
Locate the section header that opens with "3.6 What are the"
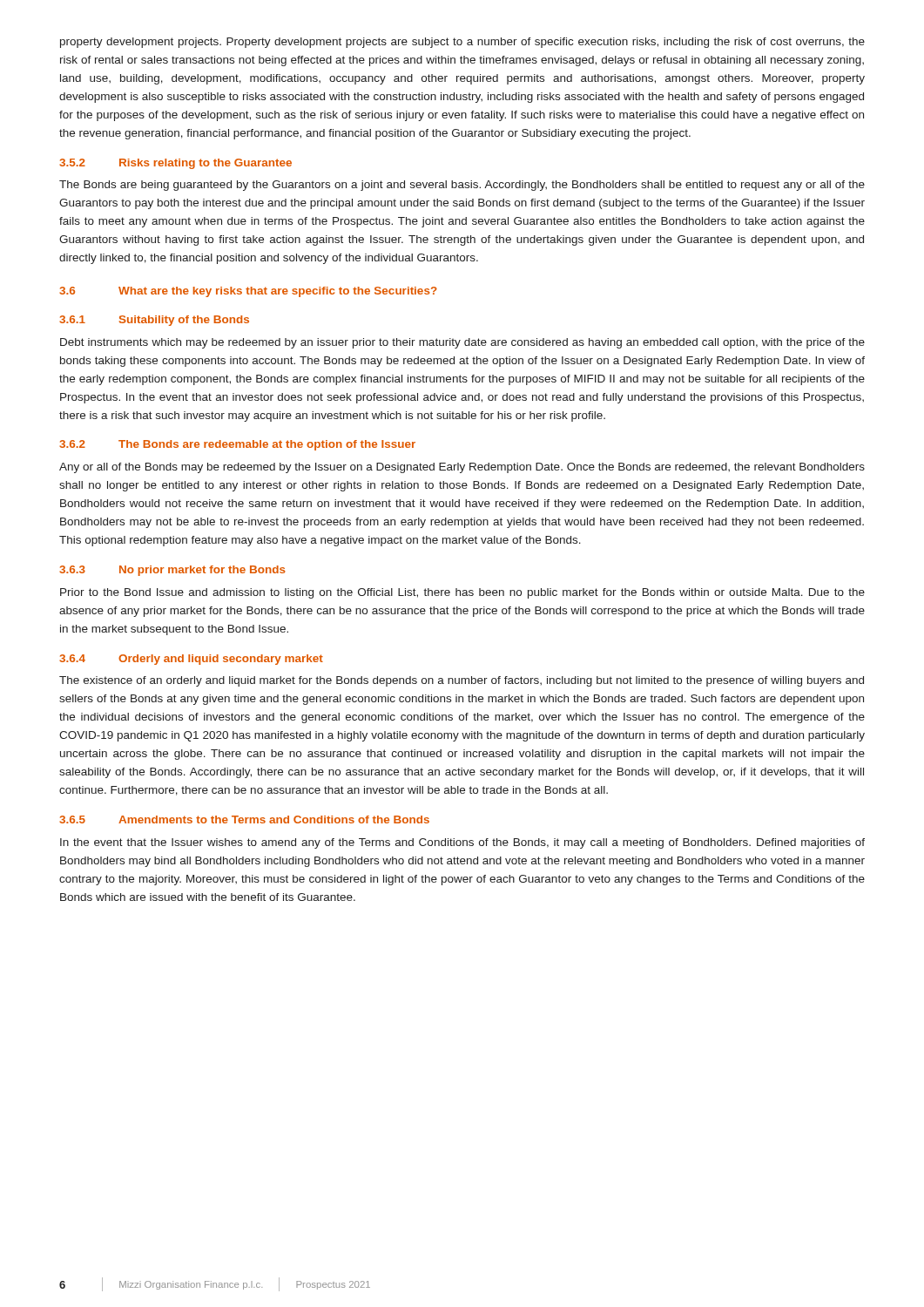click(248, 291)
